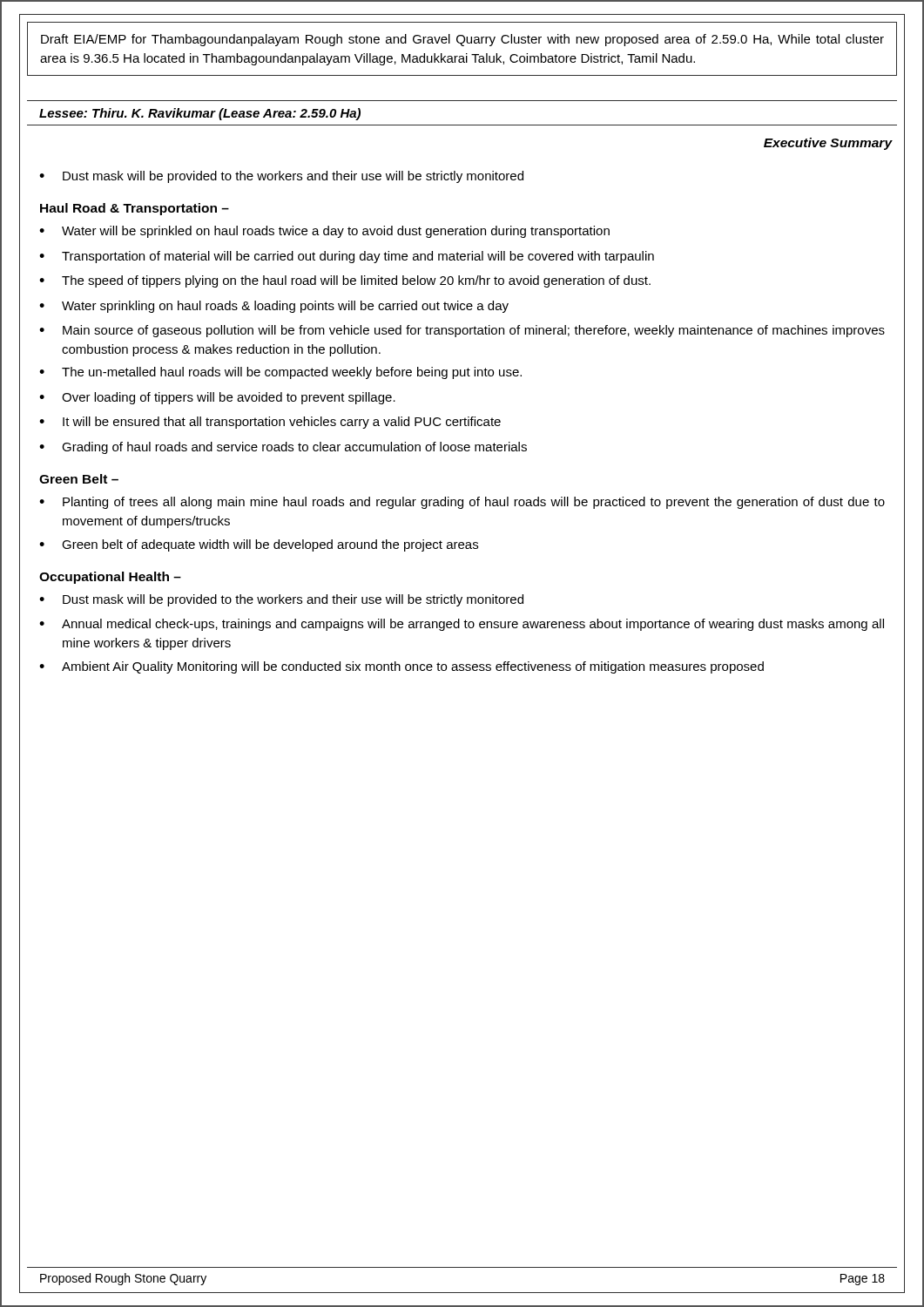Locate the text block starting "• The speed of tippers plying on the"
Viewport: 924px width, 1307px height.
point(462,281)
